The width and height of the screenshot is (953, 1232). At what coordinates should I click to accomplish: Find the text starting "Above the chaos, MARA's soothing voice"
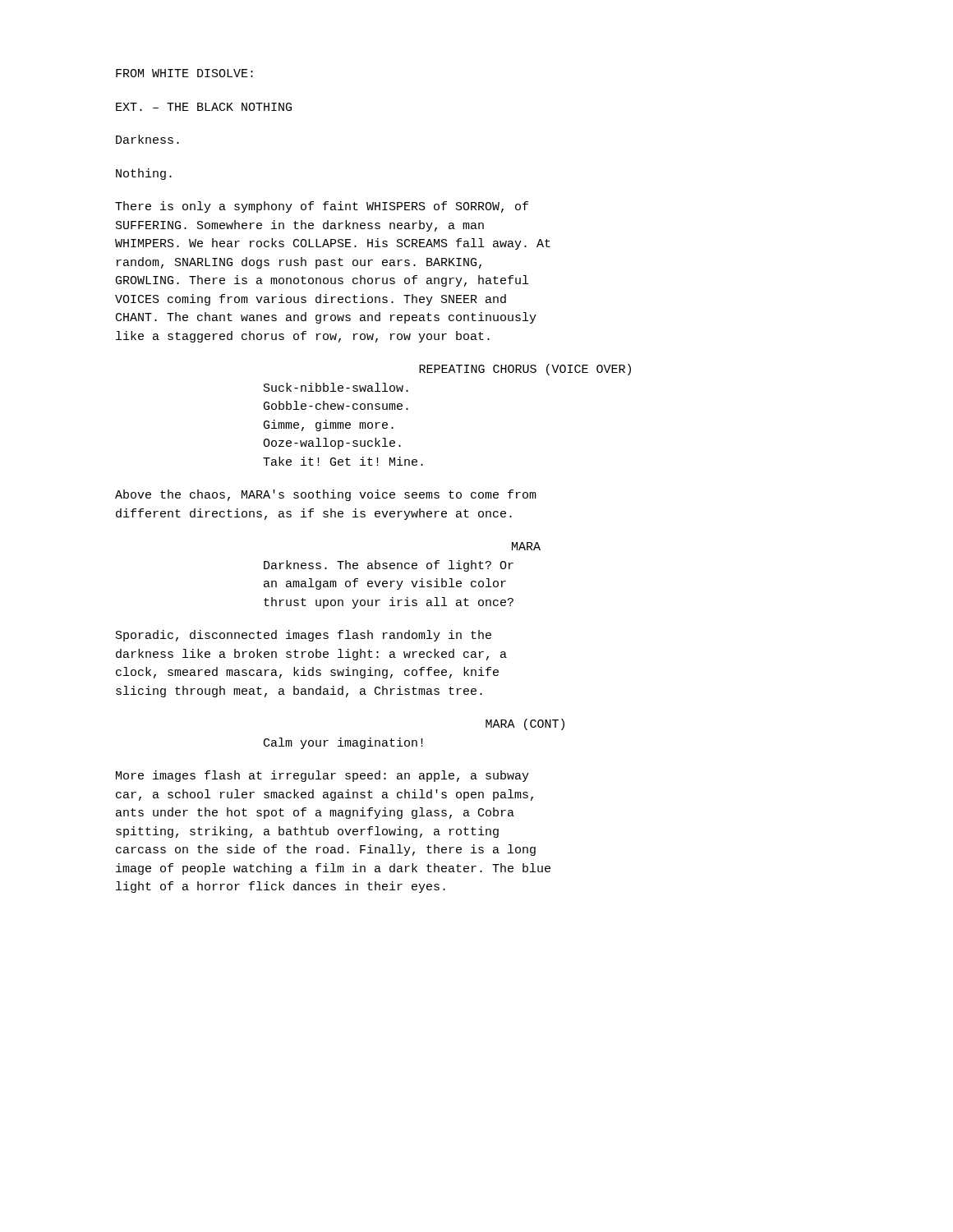tap(326, 505)
